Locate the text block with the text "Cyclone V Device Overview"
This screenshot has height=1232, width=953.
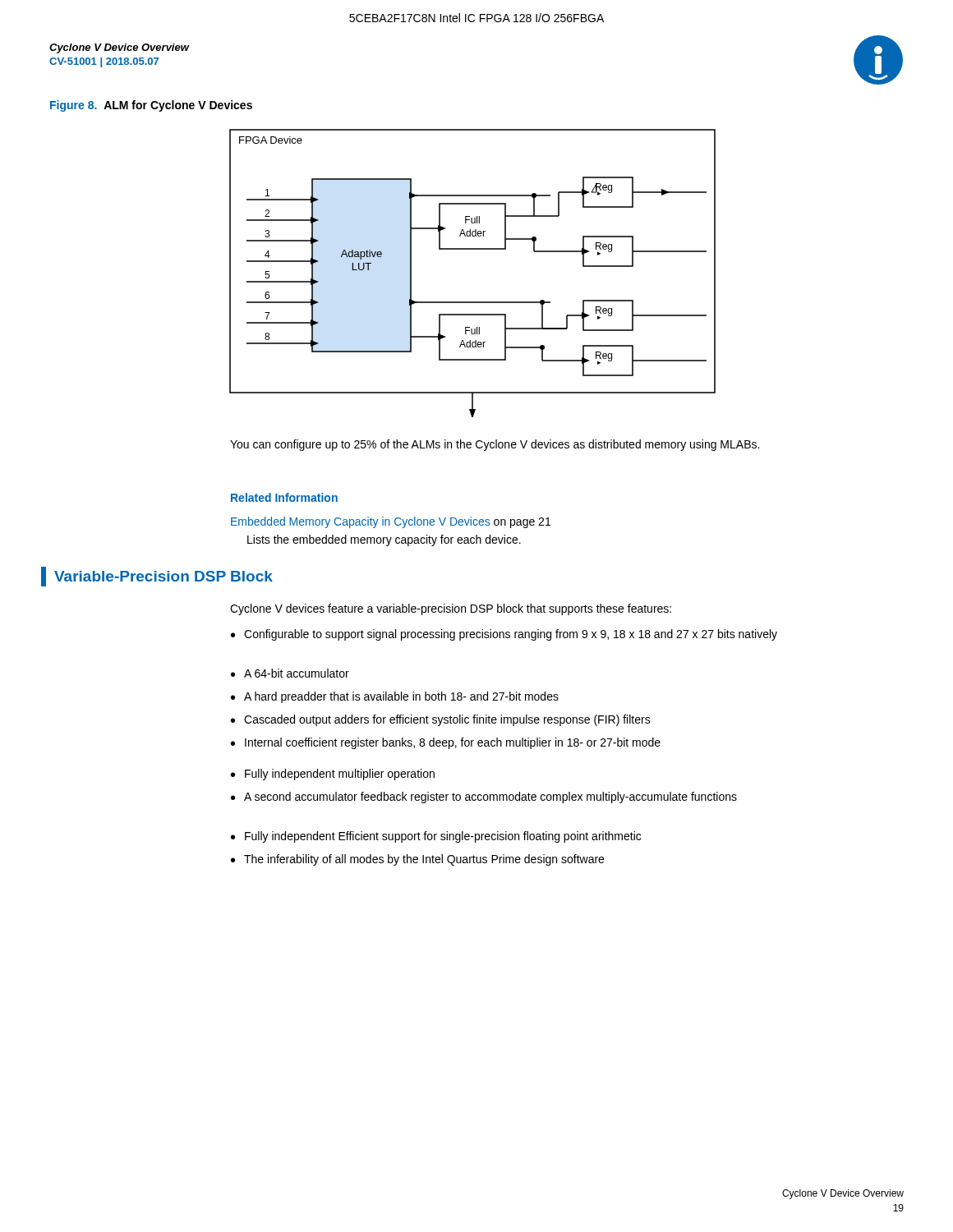click(119, 54)
